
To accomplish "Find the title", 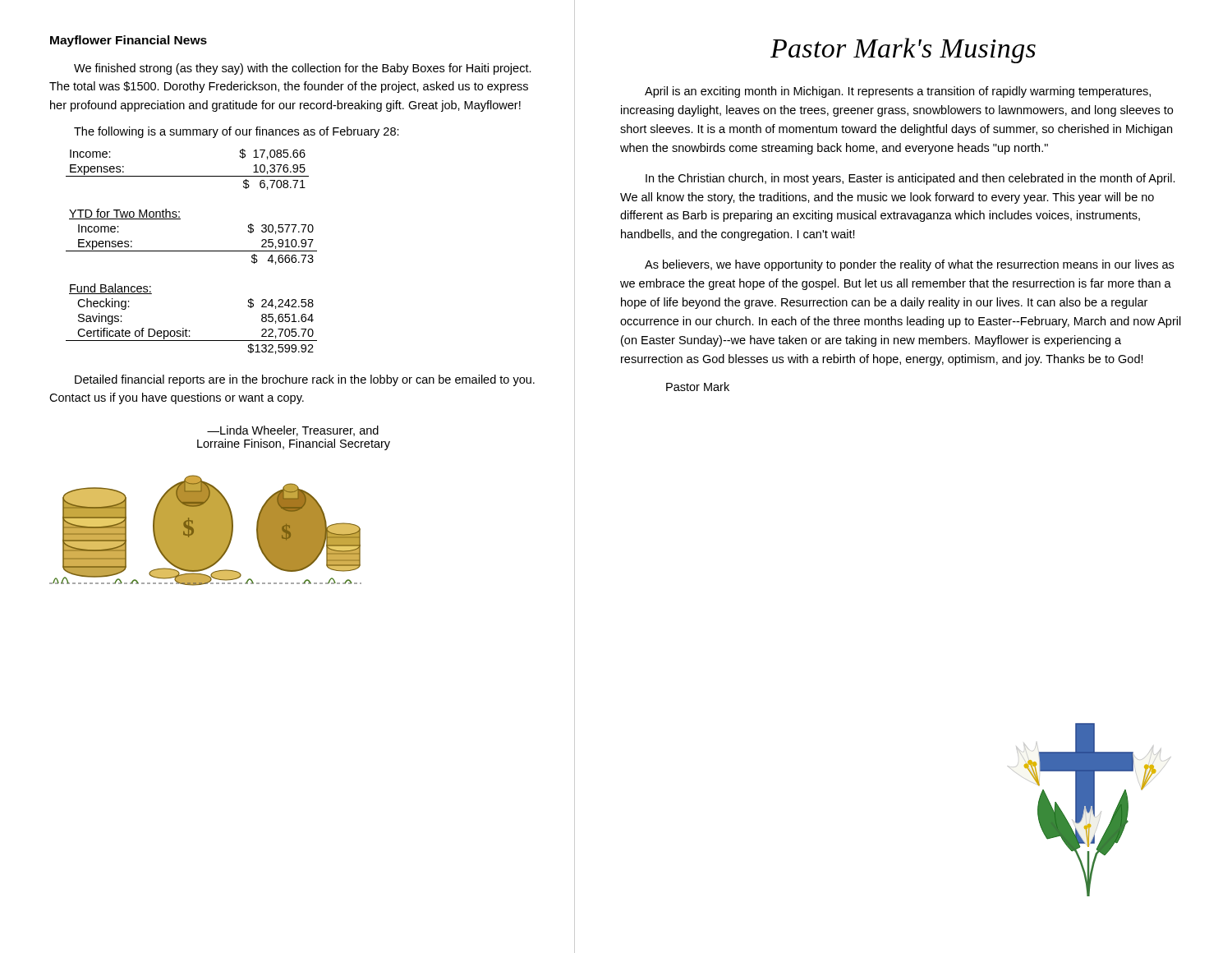I will [903, 48].
